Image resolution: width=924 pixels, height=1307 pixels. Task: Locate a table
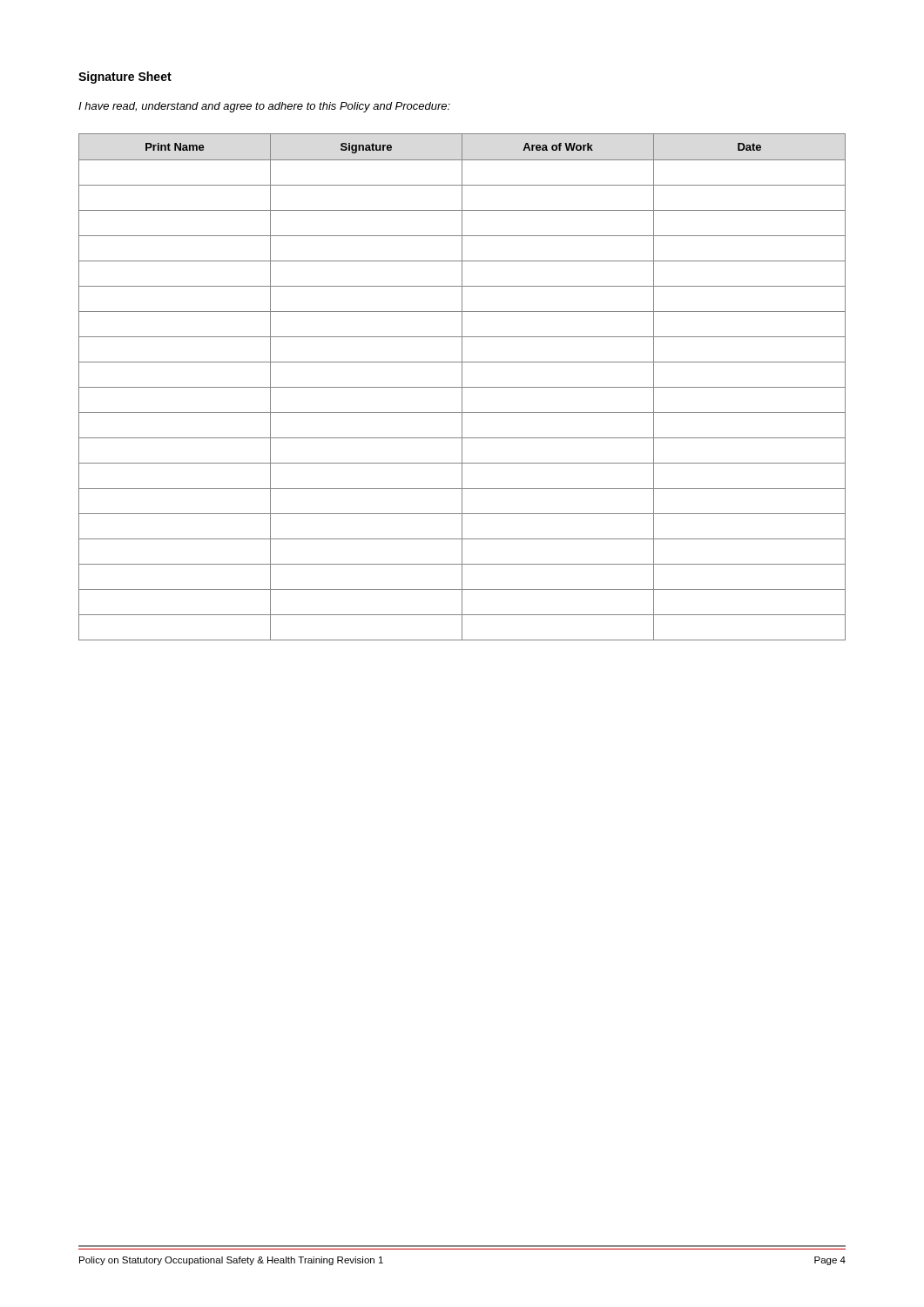coord(462,387)
